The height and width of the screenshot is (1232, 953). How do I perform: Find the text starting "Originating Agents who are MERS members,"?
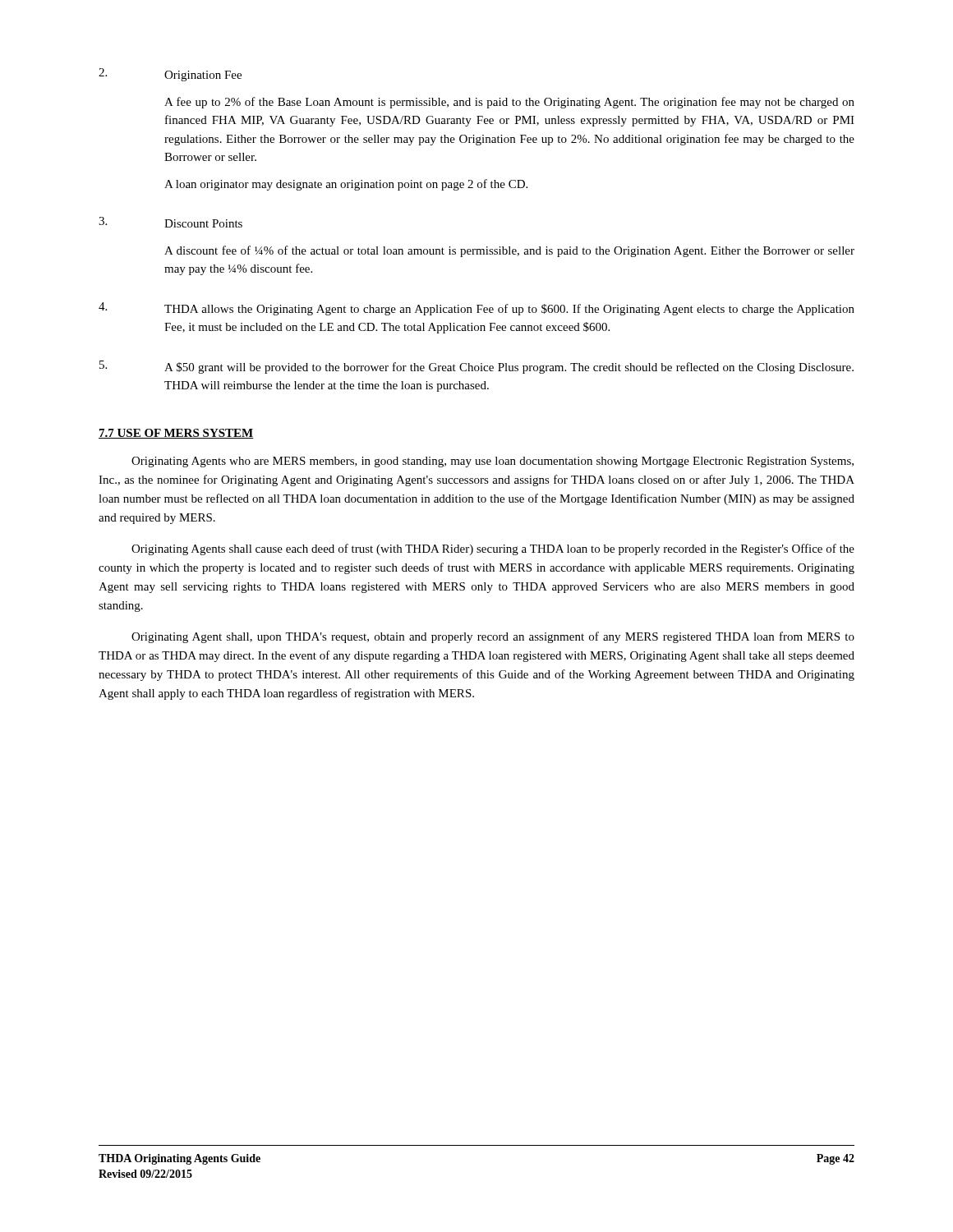pyautogui.click(x=476, y=489)
